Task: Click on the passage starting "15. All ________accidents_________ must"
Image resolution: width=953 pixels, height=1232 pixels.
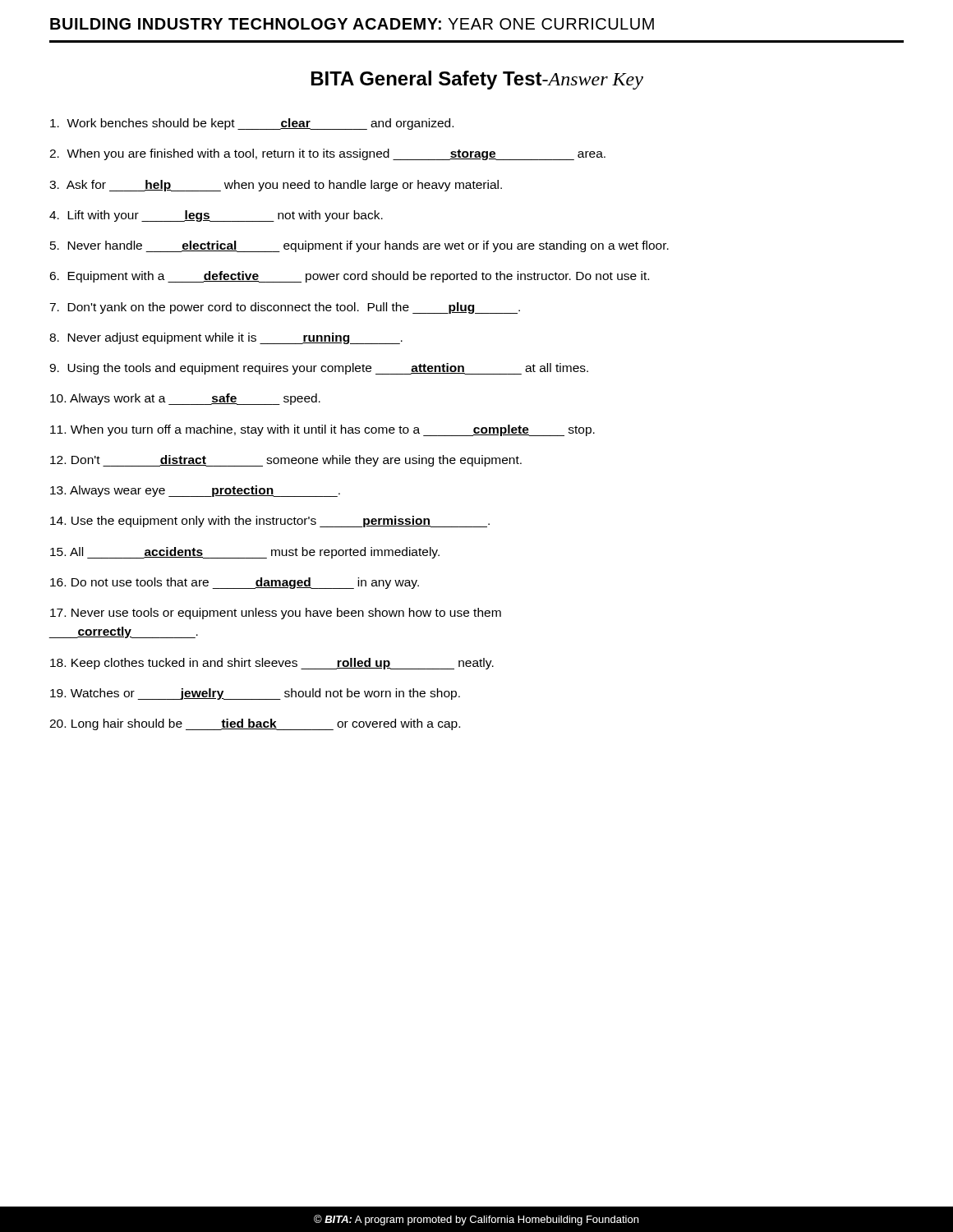Action: [245, 551]
